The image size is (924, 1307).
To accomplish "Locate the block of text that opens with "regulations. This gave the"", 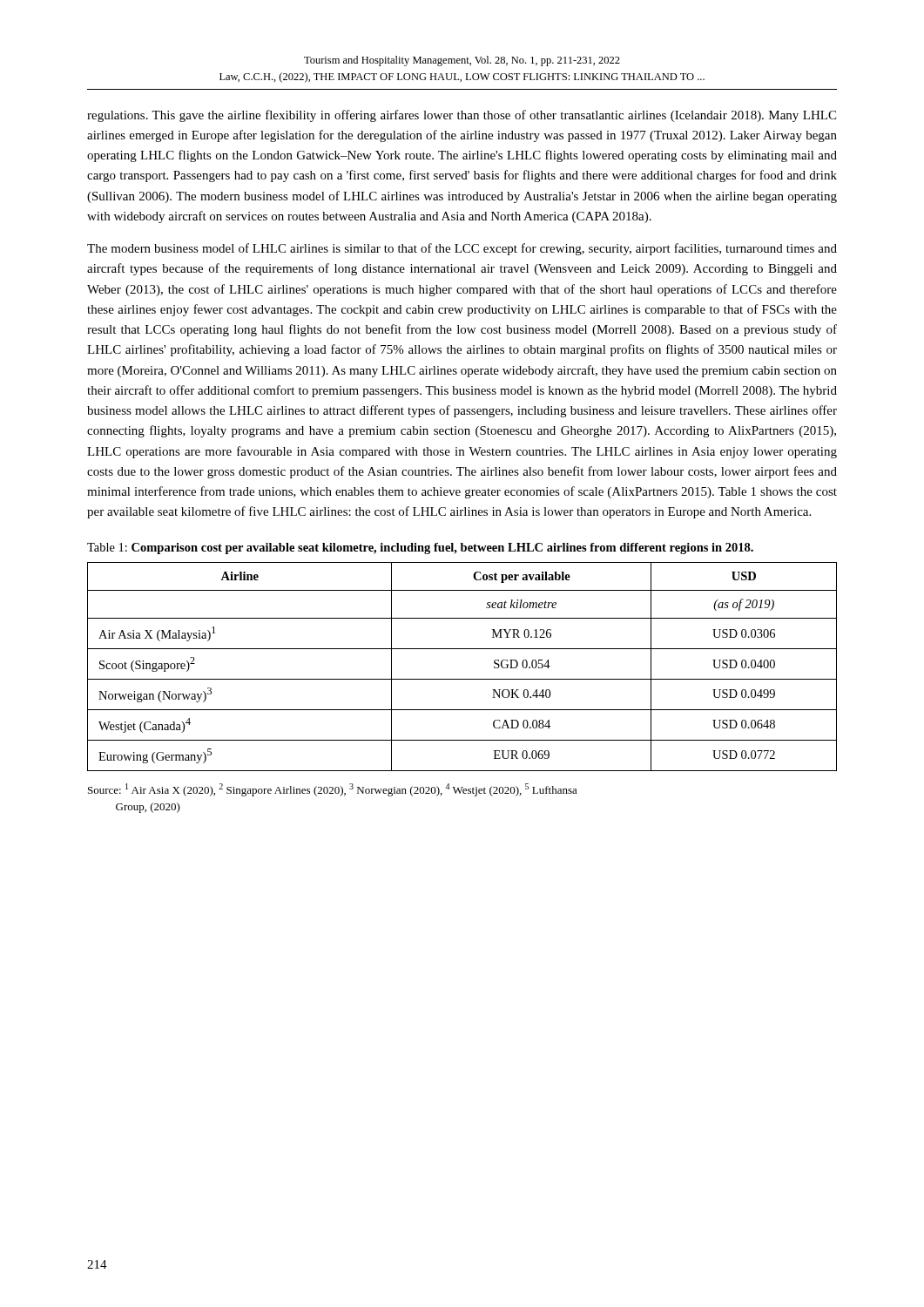I will pyautogui.click(x=462, y=166).
